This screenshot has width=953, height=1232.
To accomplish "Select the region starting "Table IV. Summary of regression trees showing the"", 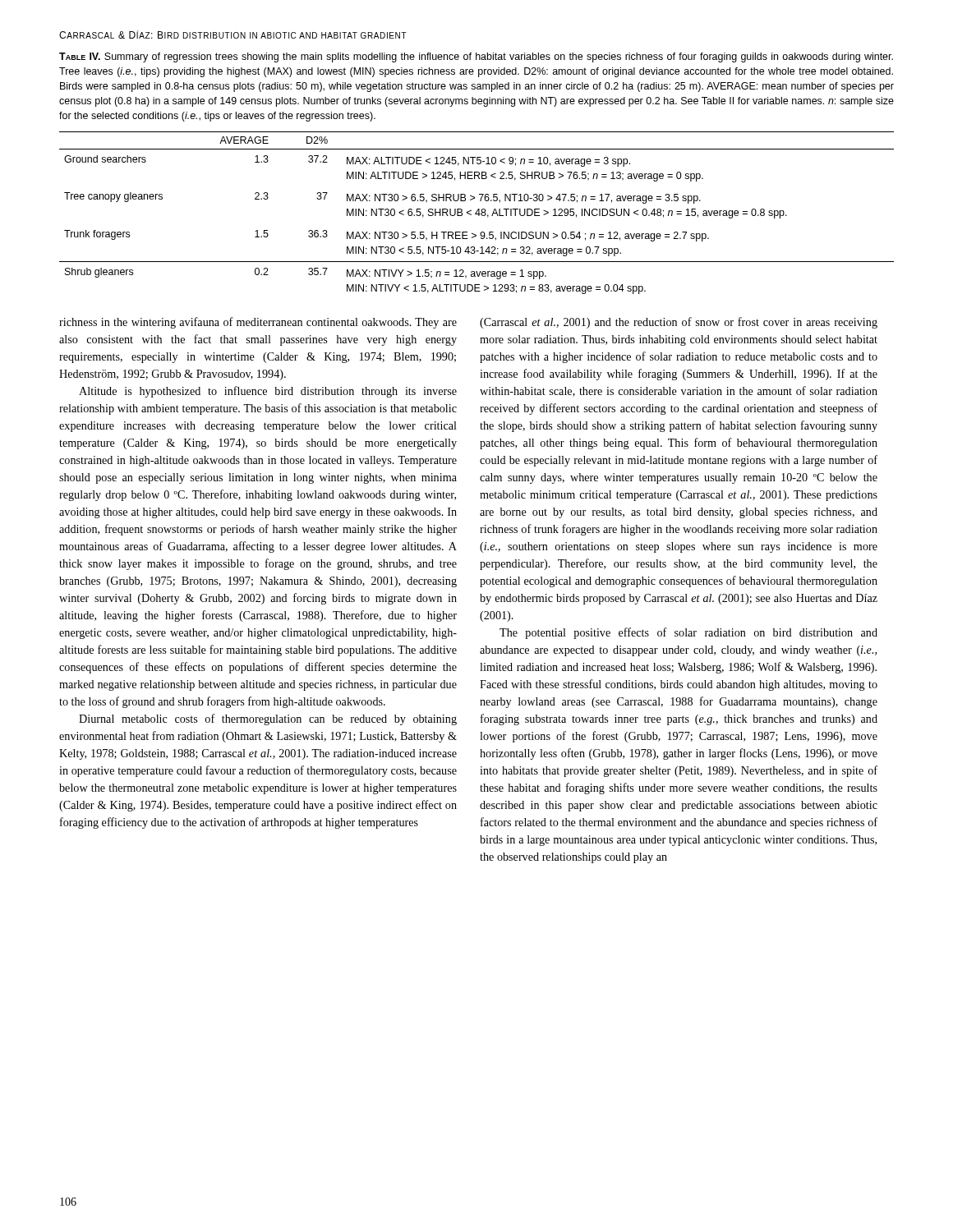I will click(476, 86).
